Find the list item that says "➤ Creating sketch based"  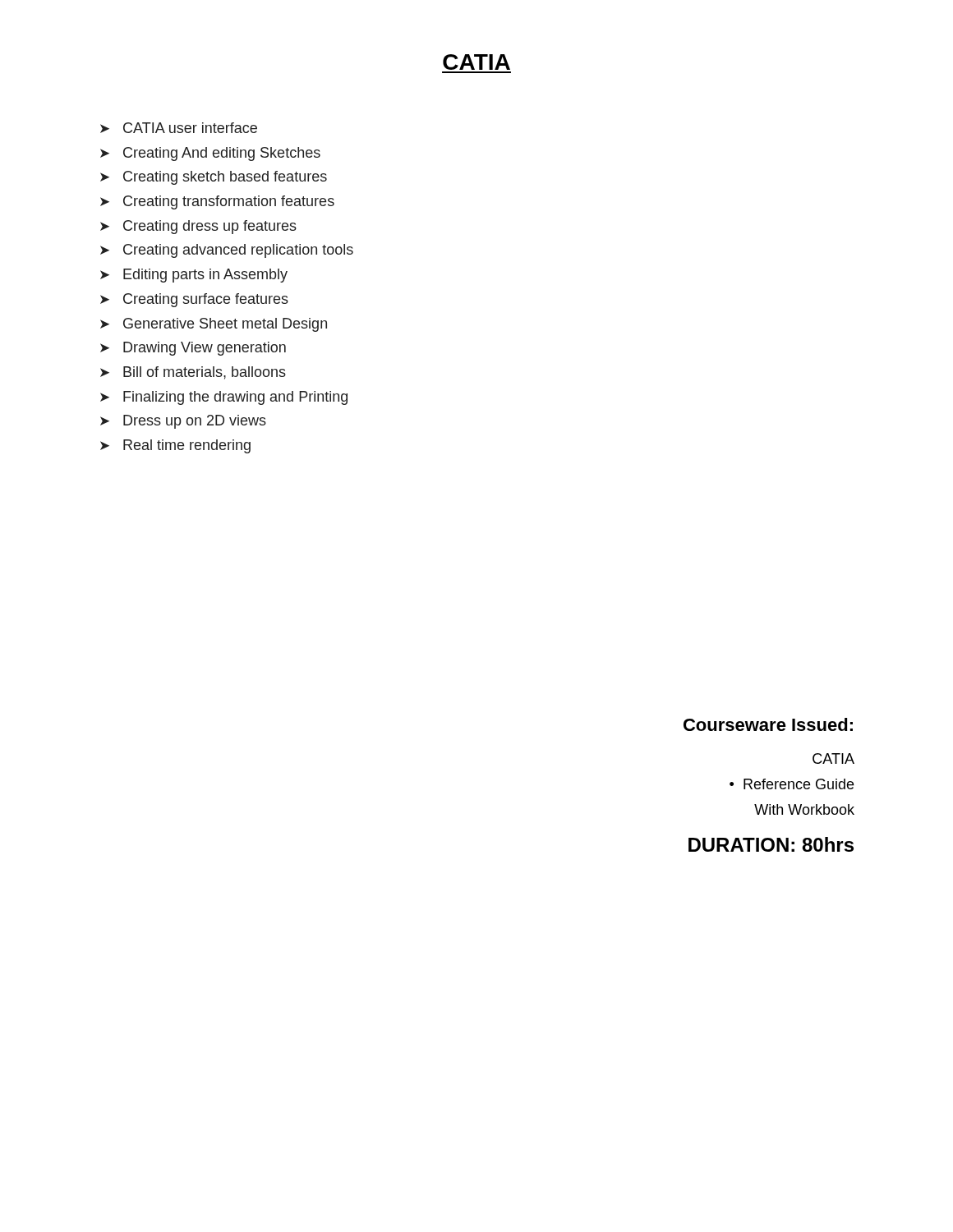[213, 178]
